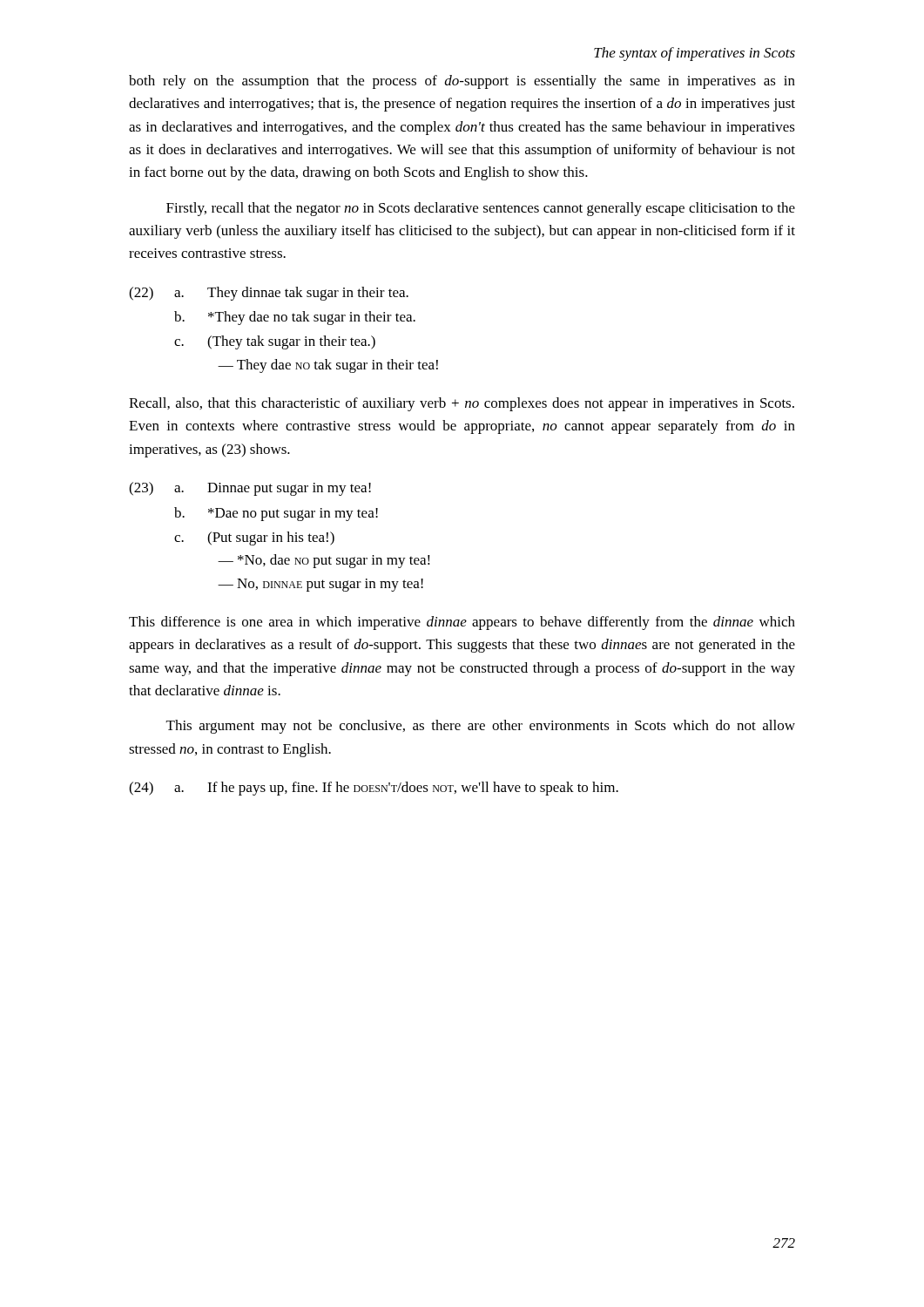Screen dimensions: 1307x924
Task: Locate the block of text that opens with "Firstly, recall that"
Action: coord(462,231)
